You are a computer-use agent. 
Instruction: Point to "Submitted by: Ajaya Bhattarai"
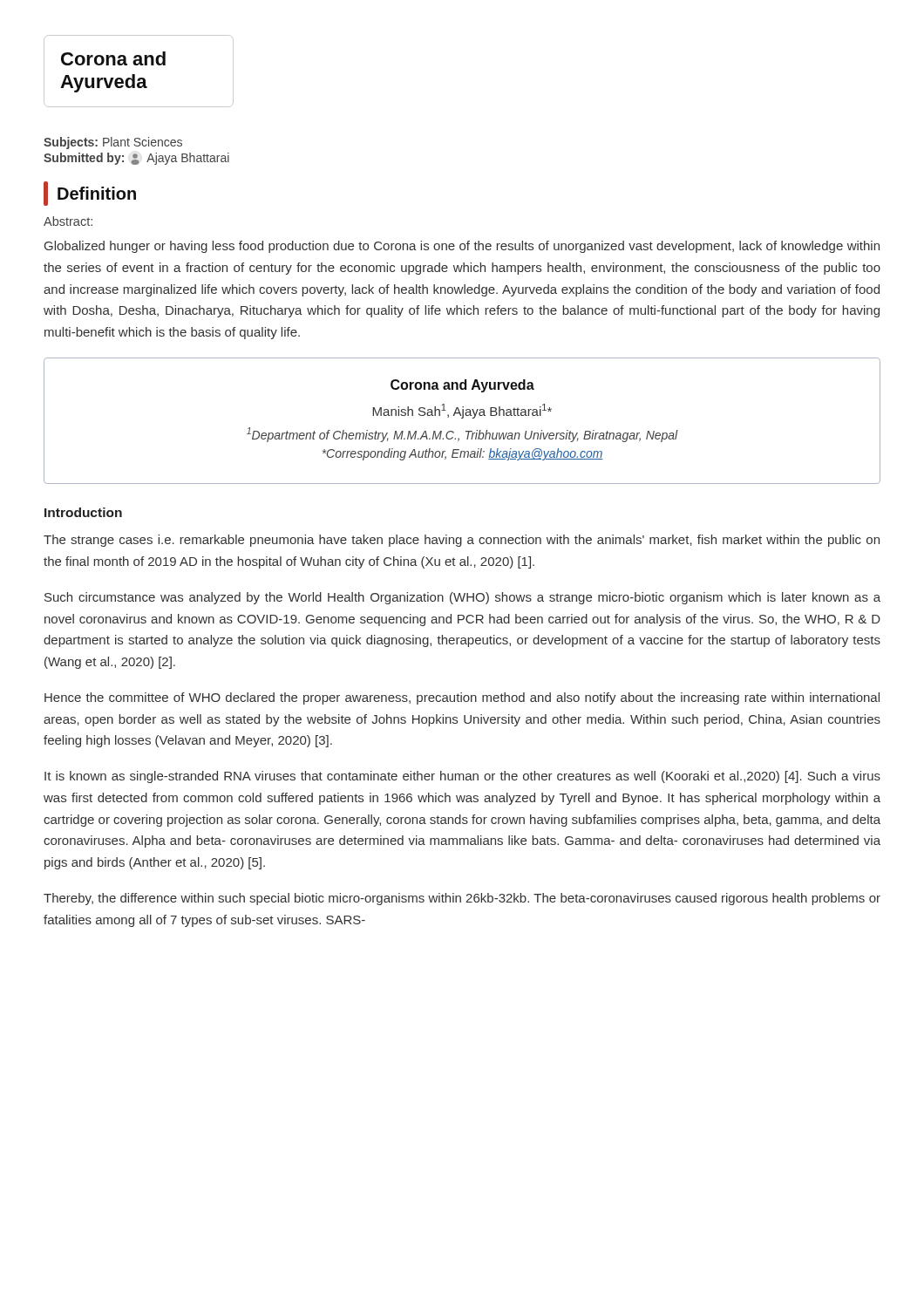[x=137, y=158]
